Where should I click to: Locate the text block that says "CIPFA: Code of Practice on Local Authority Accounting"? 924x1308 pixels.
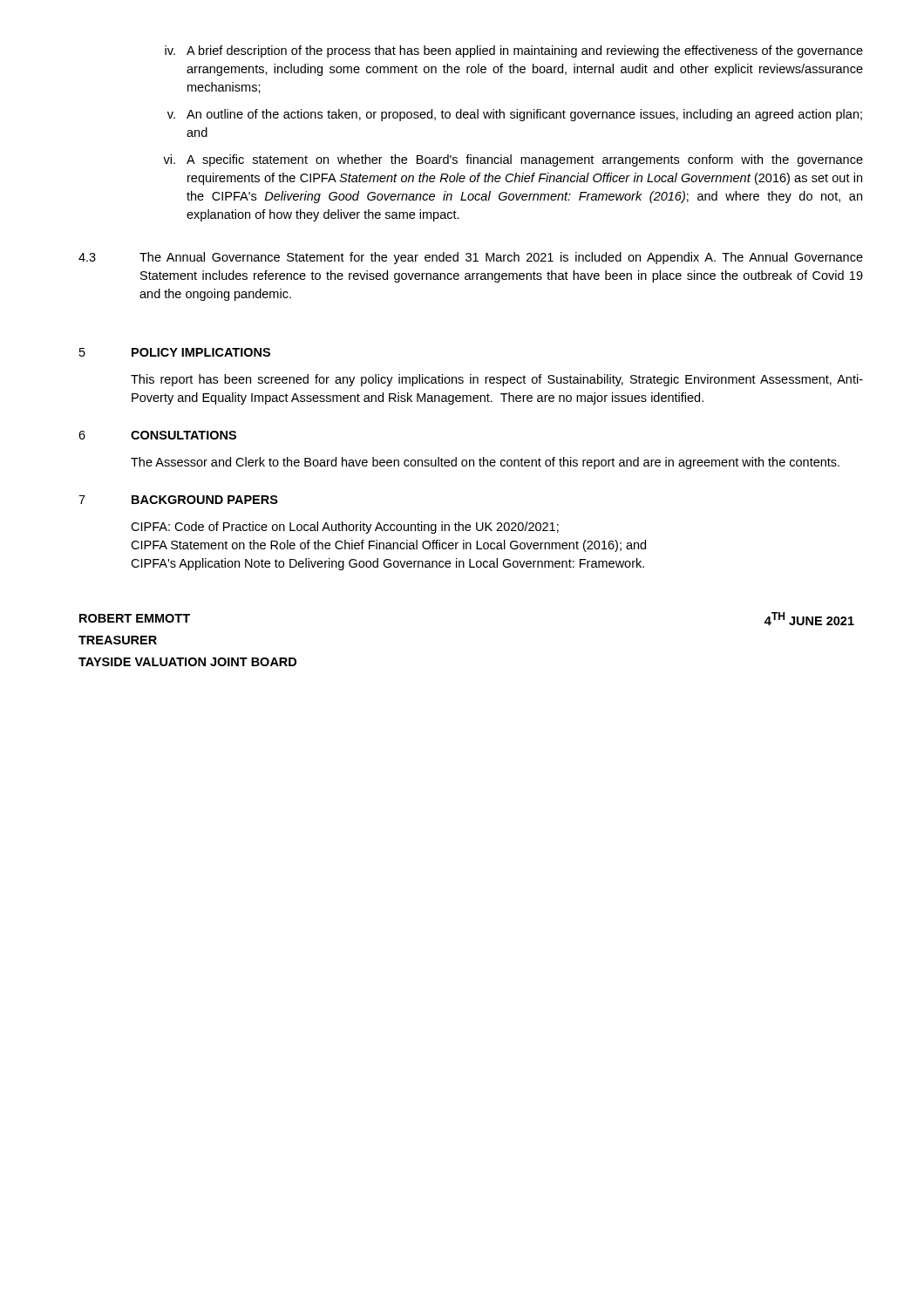[389, 545]
